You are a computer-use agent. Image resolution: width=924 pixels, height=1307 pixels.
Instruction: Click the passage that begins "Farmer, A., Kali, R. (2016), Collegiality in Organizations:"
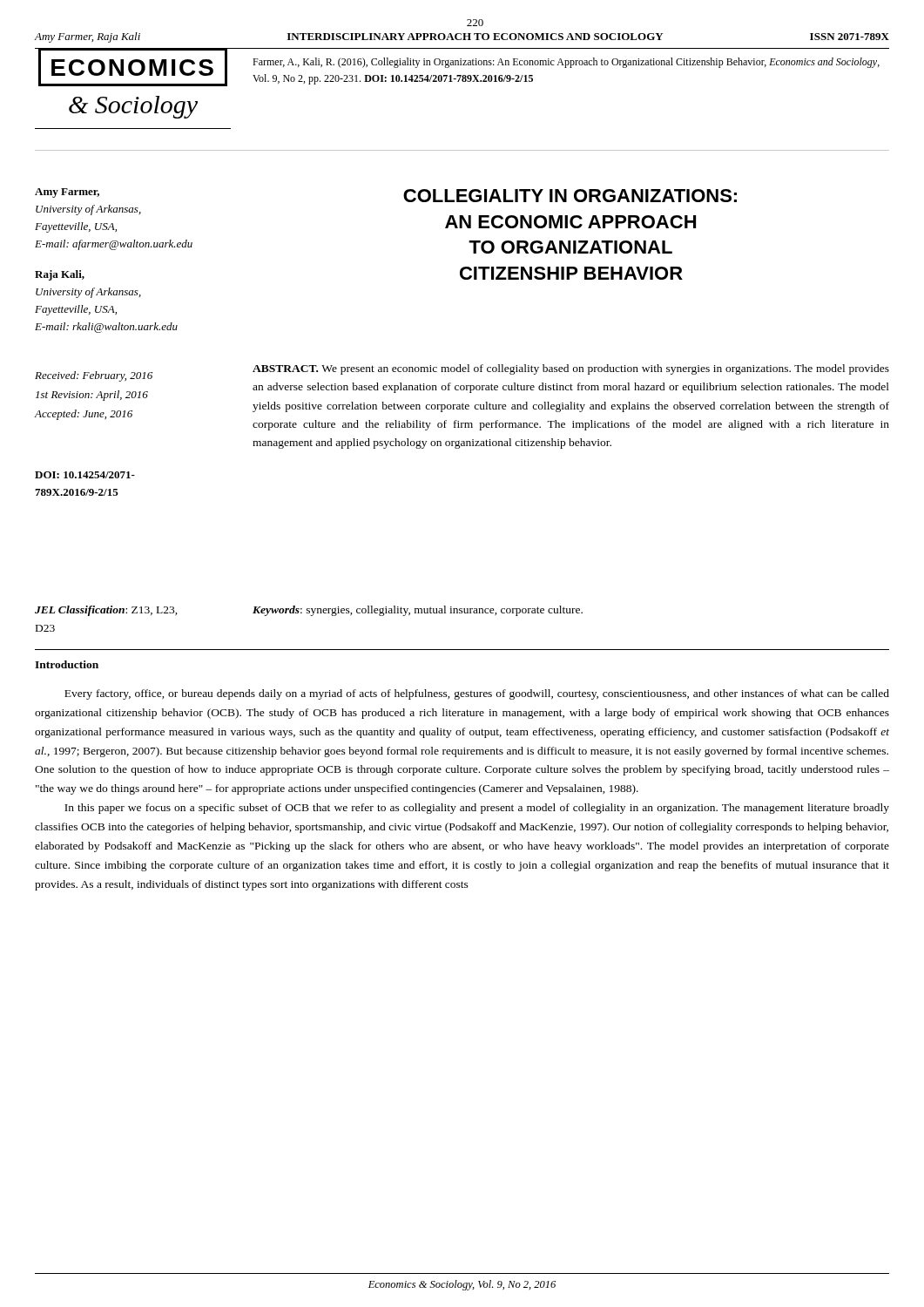coord(566,70)
